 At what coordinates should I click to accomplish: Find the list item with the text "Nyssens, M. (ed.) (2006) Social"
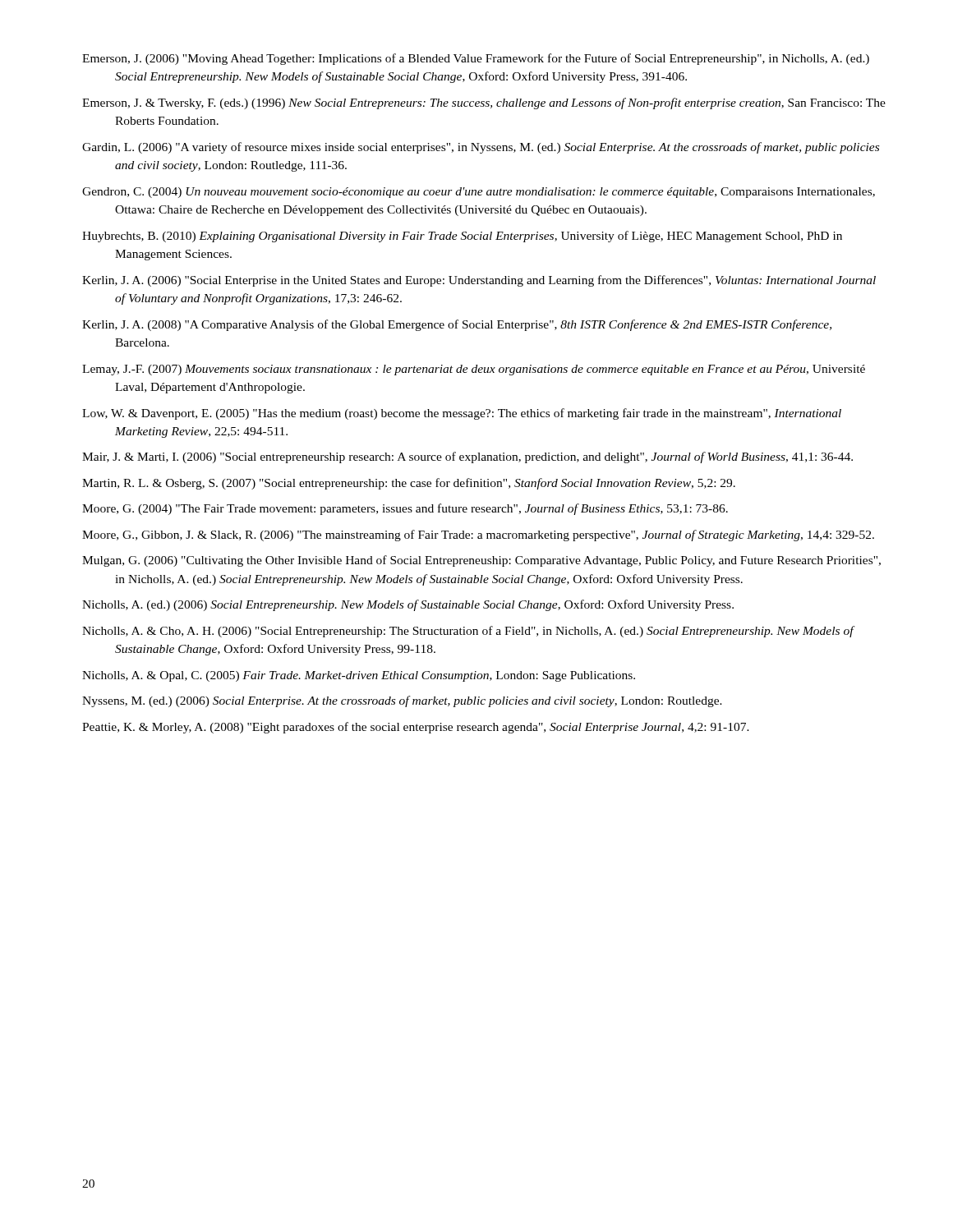(x=402, y=700)
